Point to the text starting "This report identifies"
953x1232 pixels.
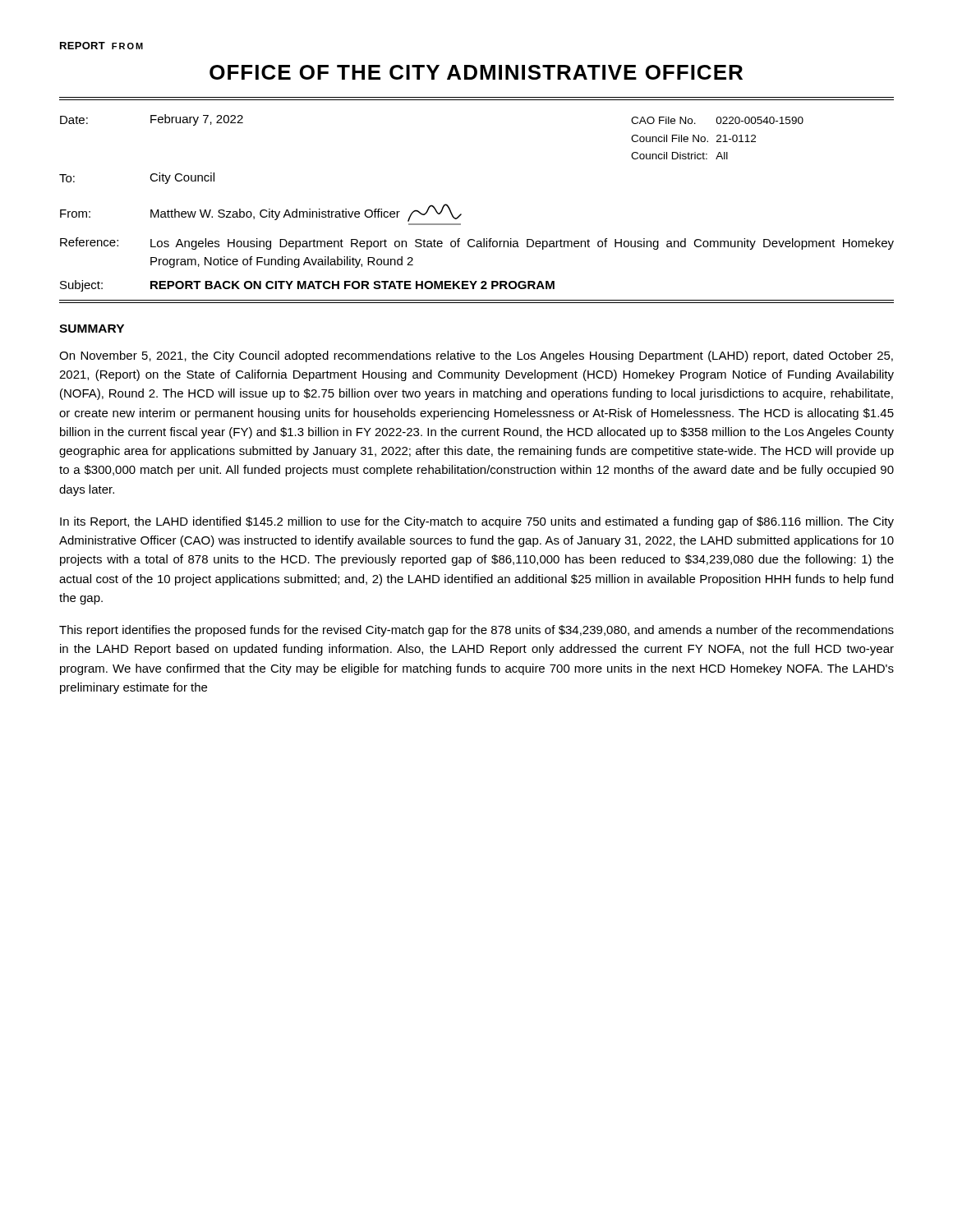(476, 658)
